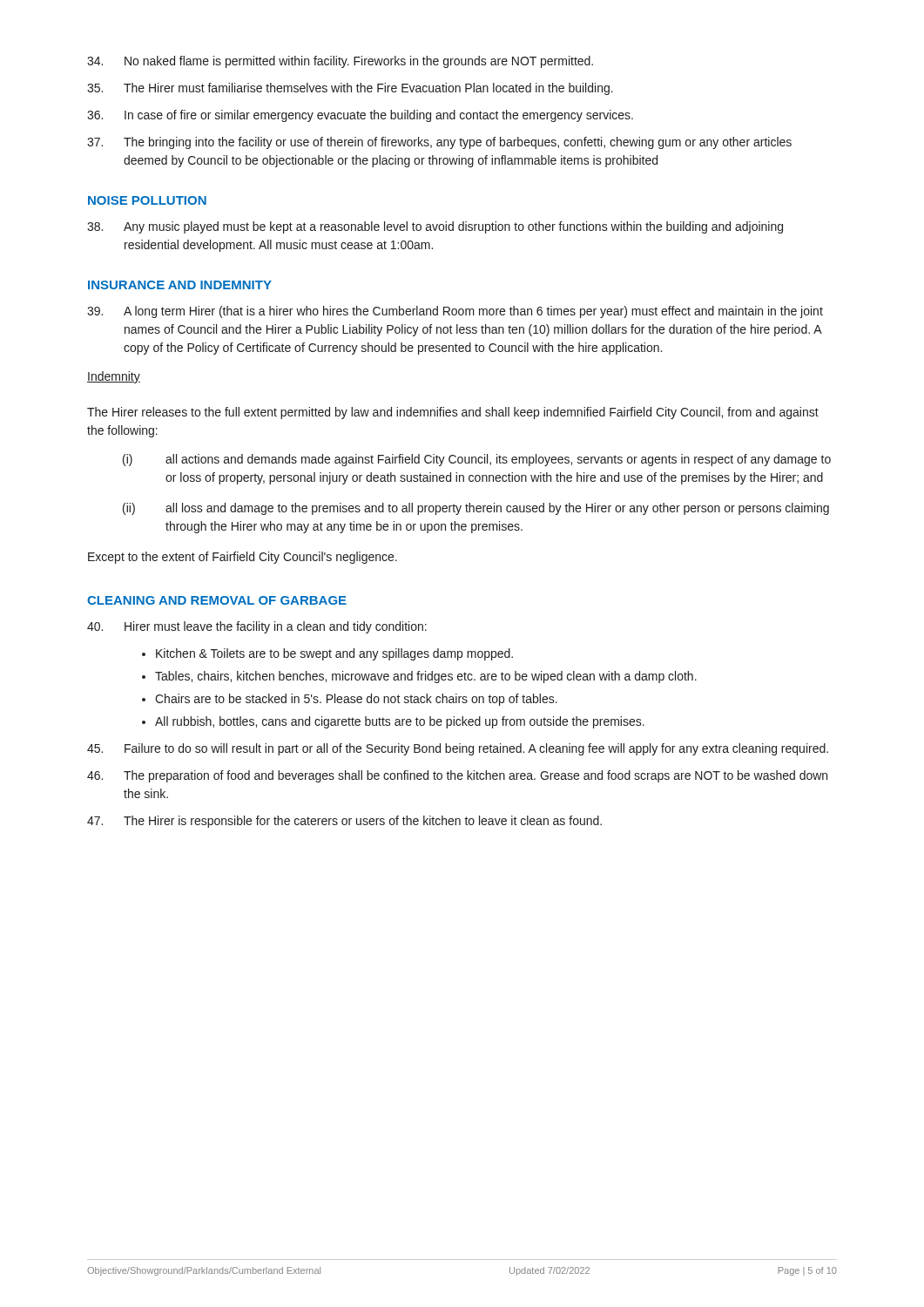
Task: Find the list item that reads "35. The Hirer must familiarise themselves with"
Action: [x=462, y=88]
